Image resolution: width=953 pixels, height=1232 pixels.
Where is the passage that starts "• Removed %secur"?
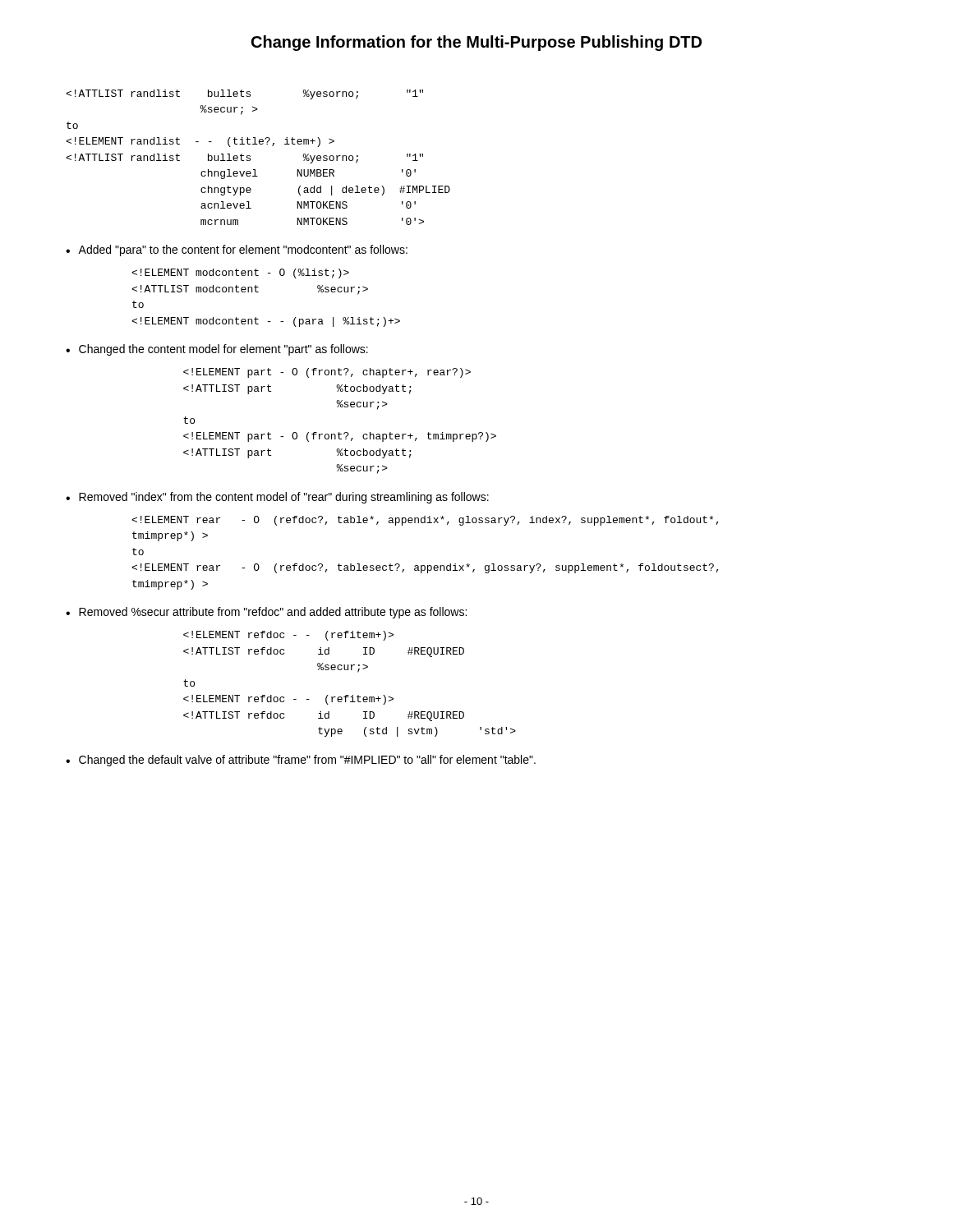pyautogui.click(x=267, y=613)
